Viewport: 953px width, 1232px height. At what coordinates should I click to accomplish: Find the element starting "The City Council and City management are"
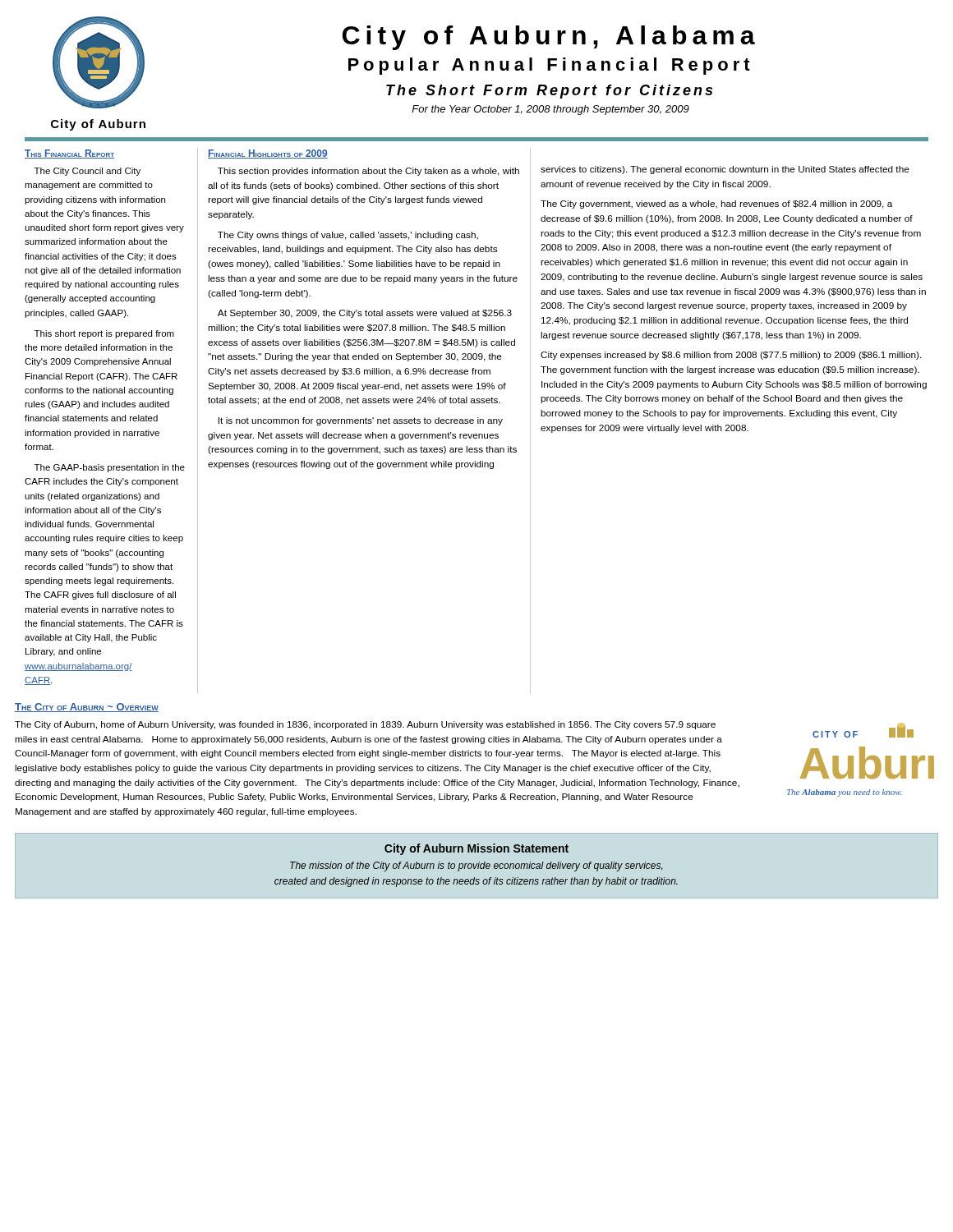(x=104, y=242)
